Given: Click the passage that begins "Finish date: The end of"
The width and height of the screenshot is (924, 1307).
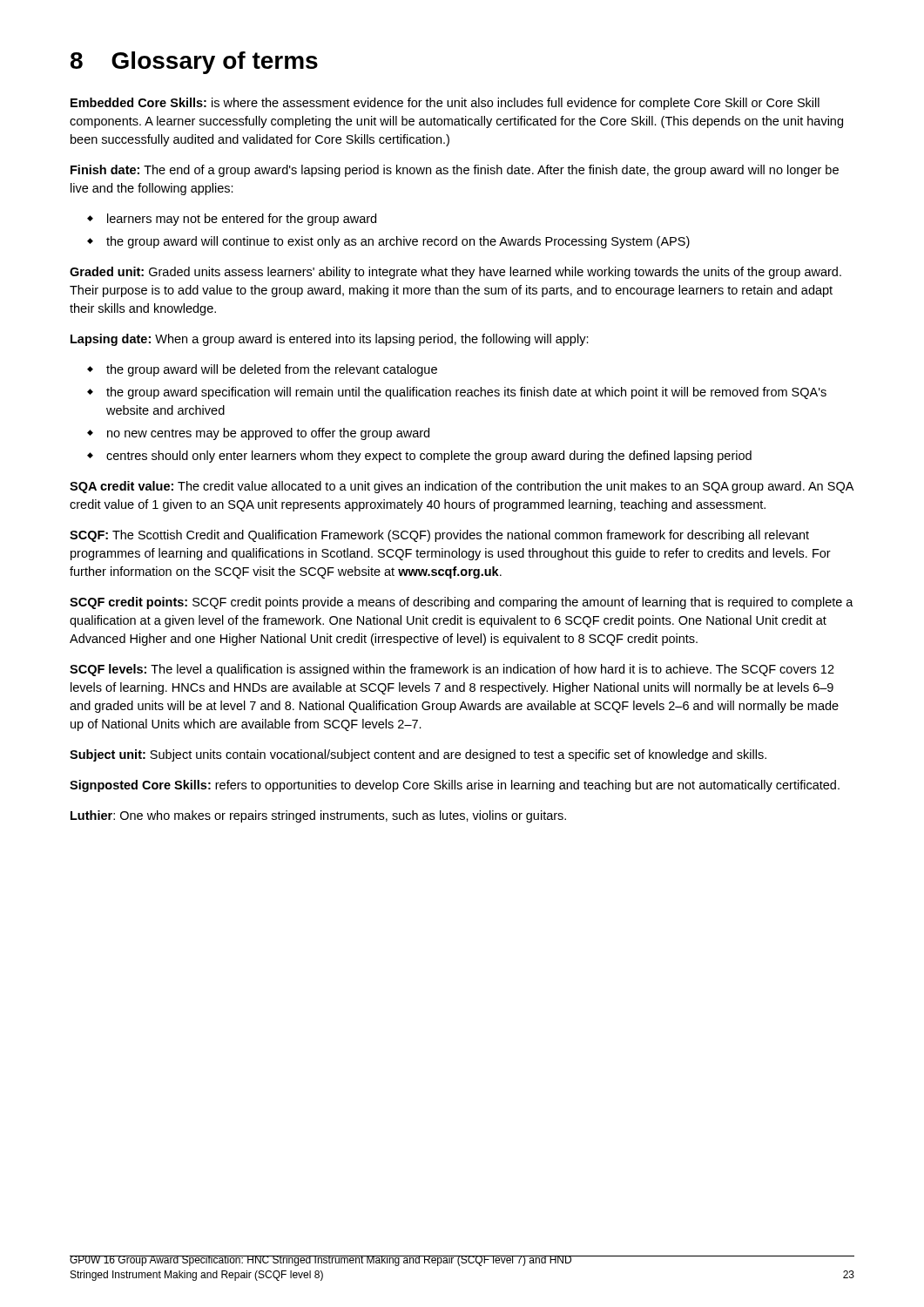Looking at the screenshot, I should click(x=454, y=179).
